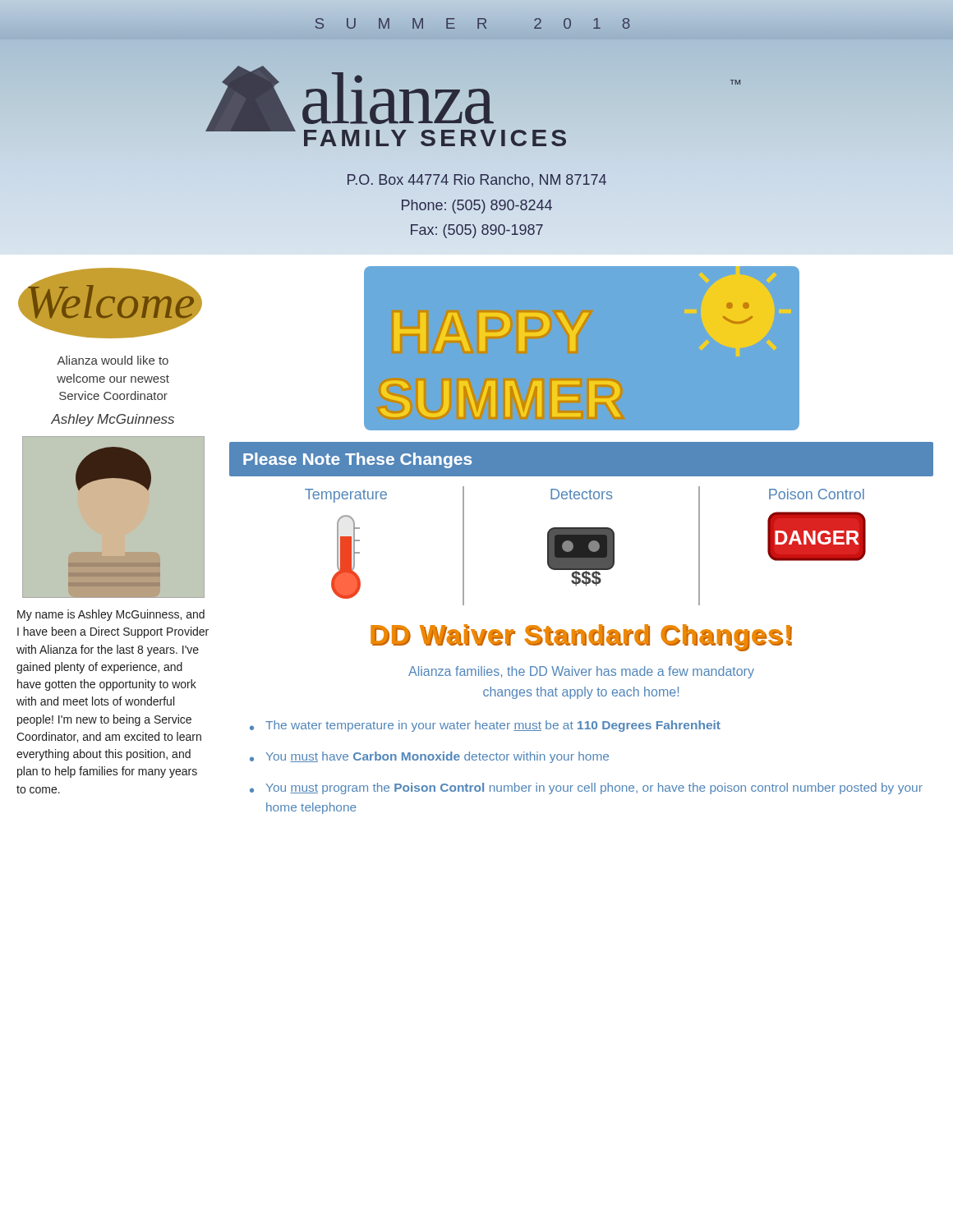This screenshot has width=953, height=1232.
Task: Locate the block of text that opens with "P.O. Box 44774 Rio Rancho, NM"
Action: point(476,205)
